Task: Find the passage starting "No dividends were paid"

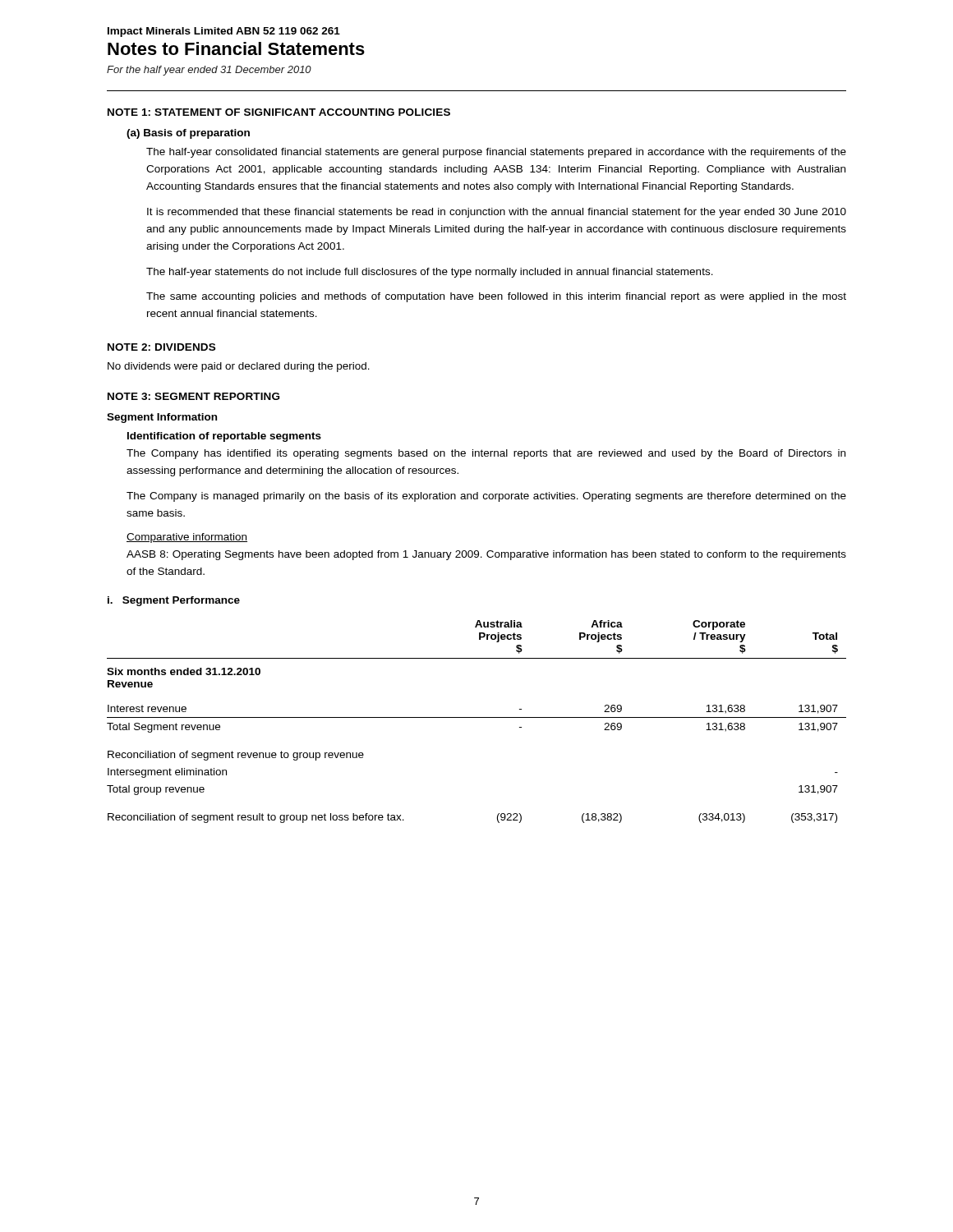Action: tap(238, 366)
